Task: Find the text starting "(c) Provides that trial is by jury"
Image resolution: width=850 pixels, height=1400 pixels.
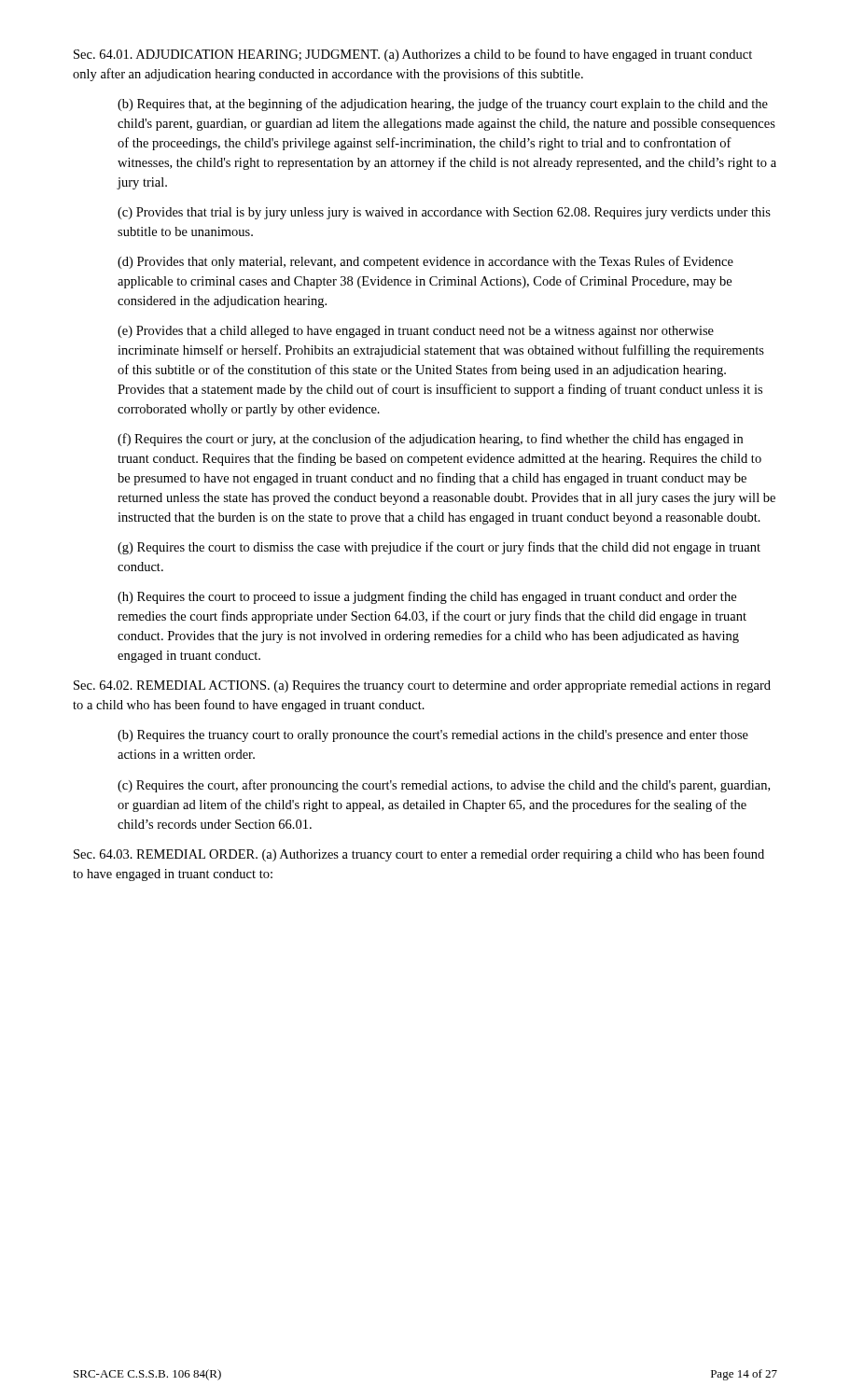Action: point(447,222)
